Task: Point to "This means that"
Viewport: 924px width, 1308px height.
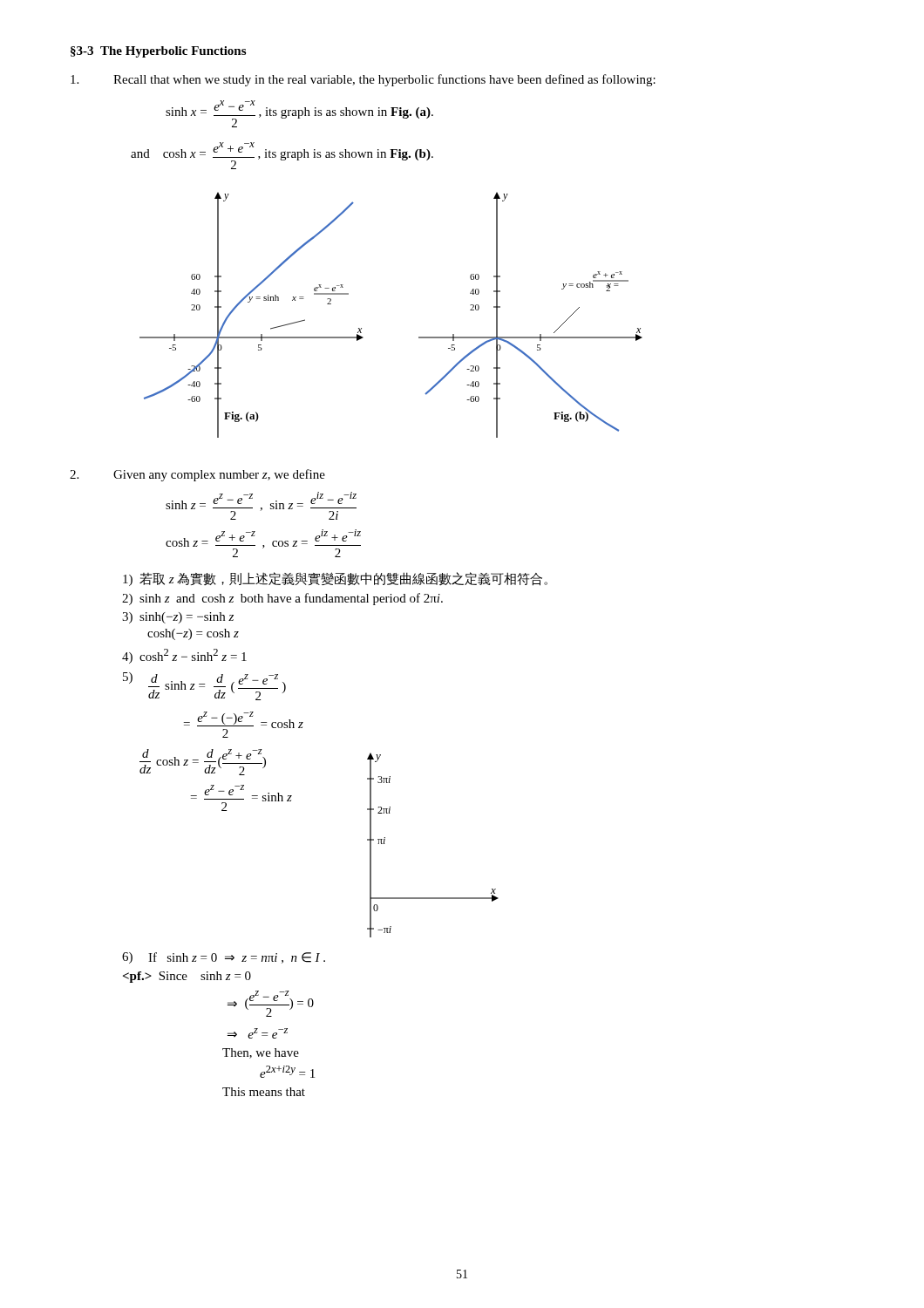Action: (264, 1092)
